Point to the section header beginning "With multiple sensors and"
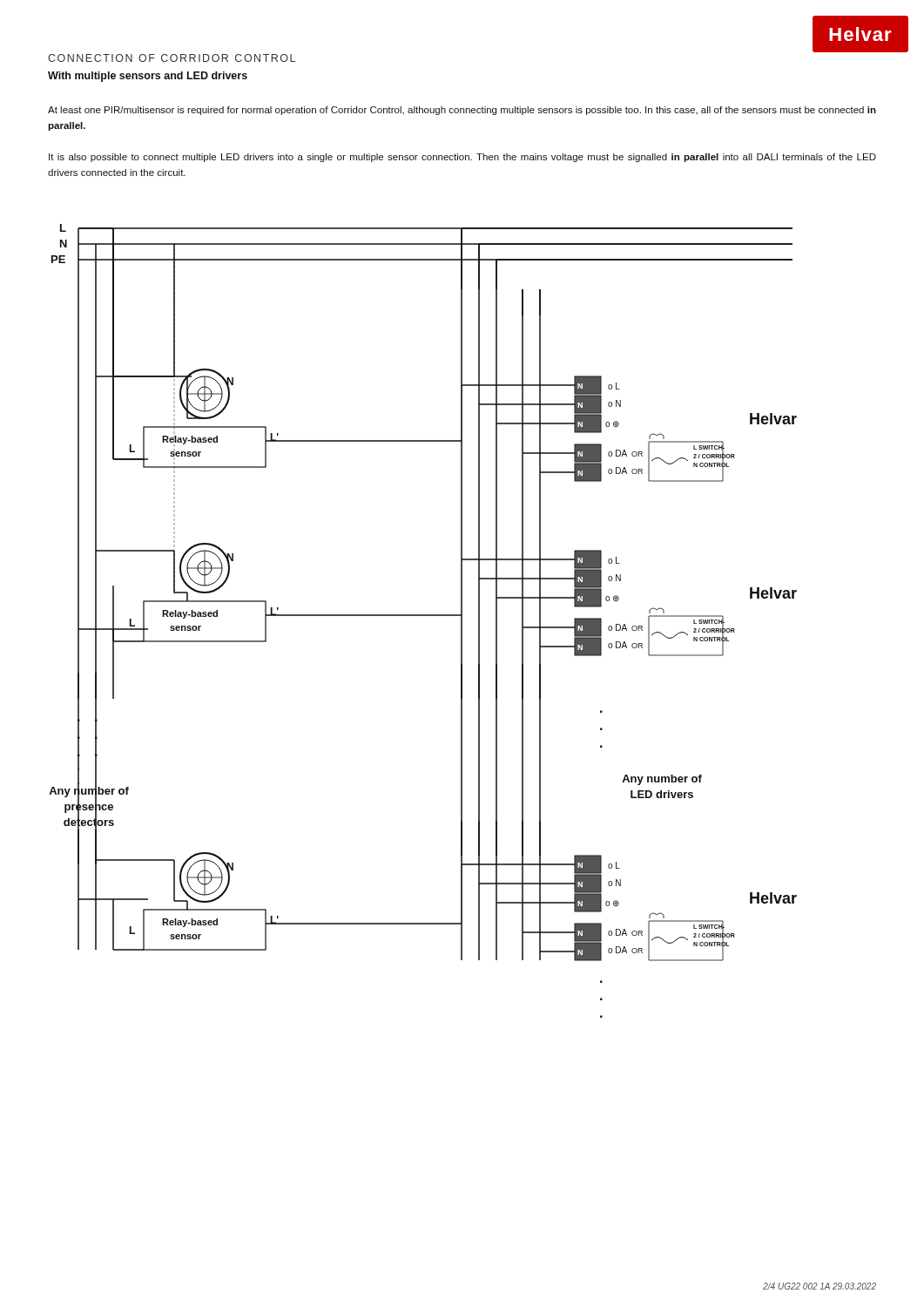The height and width of the screenshot is (1307, 924). 148,76
